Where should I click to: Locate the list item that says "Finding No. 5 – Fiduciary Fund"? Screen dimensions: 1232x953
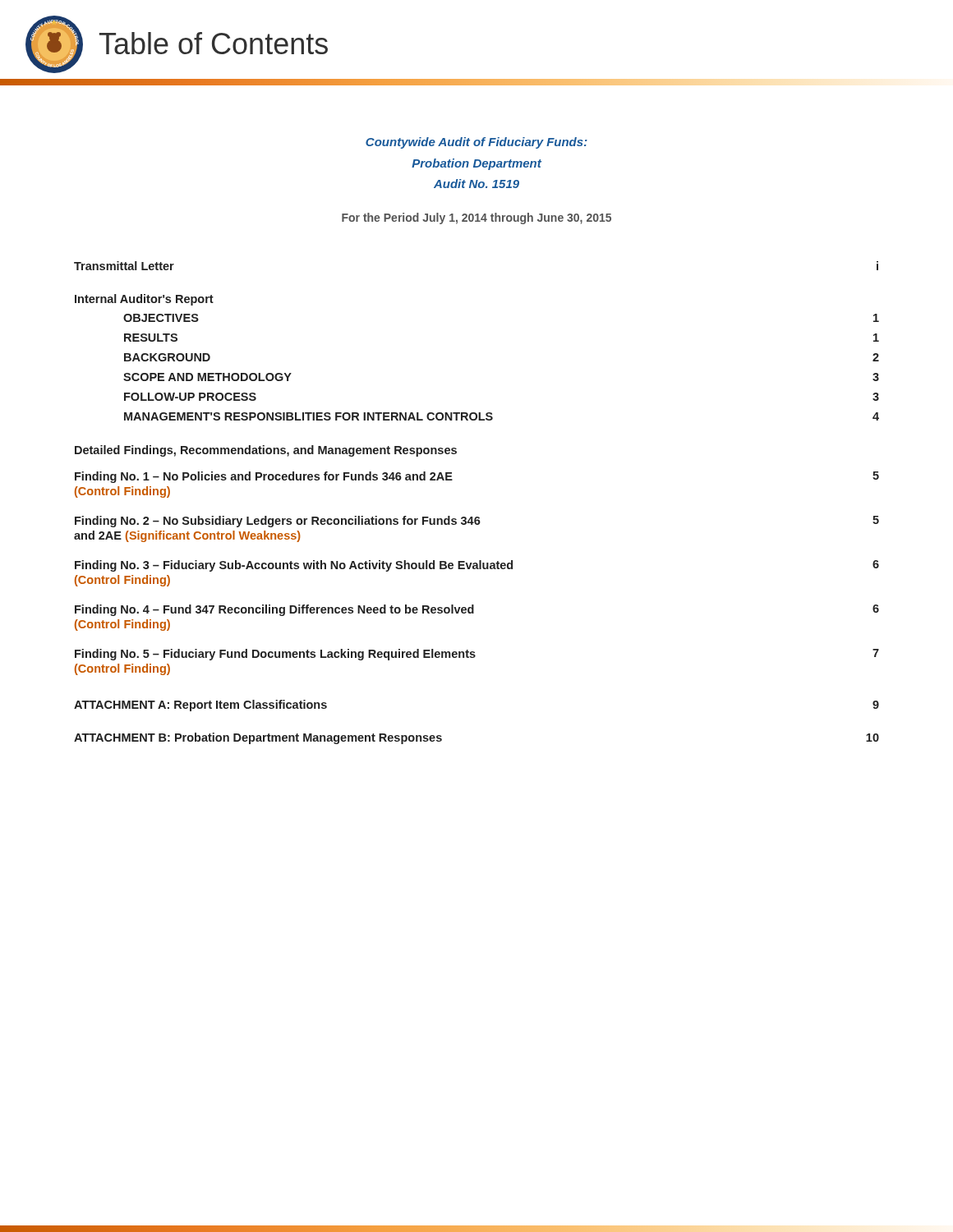[x=476, y=661]
